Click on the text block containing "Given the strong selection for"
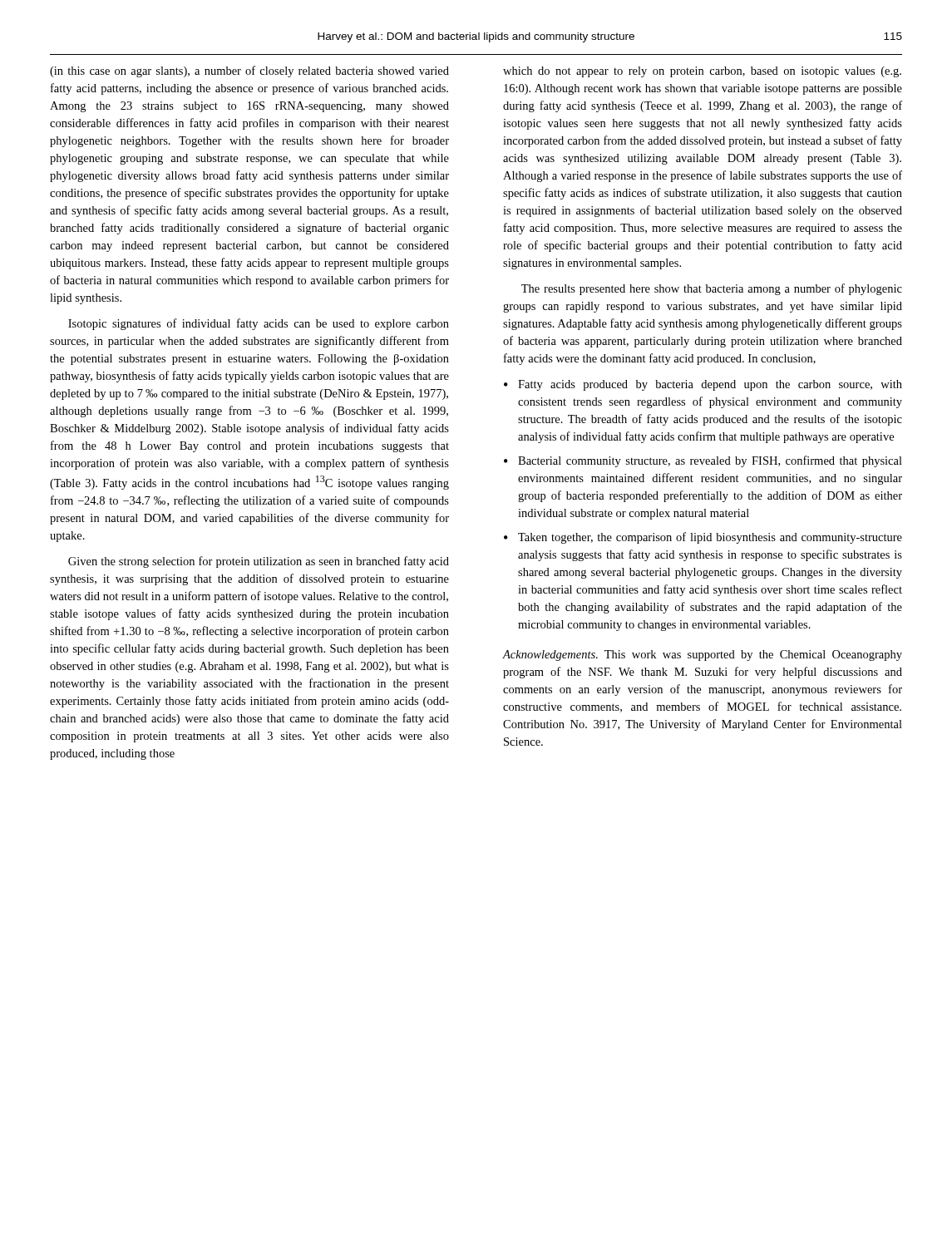 tap(249, 658)
